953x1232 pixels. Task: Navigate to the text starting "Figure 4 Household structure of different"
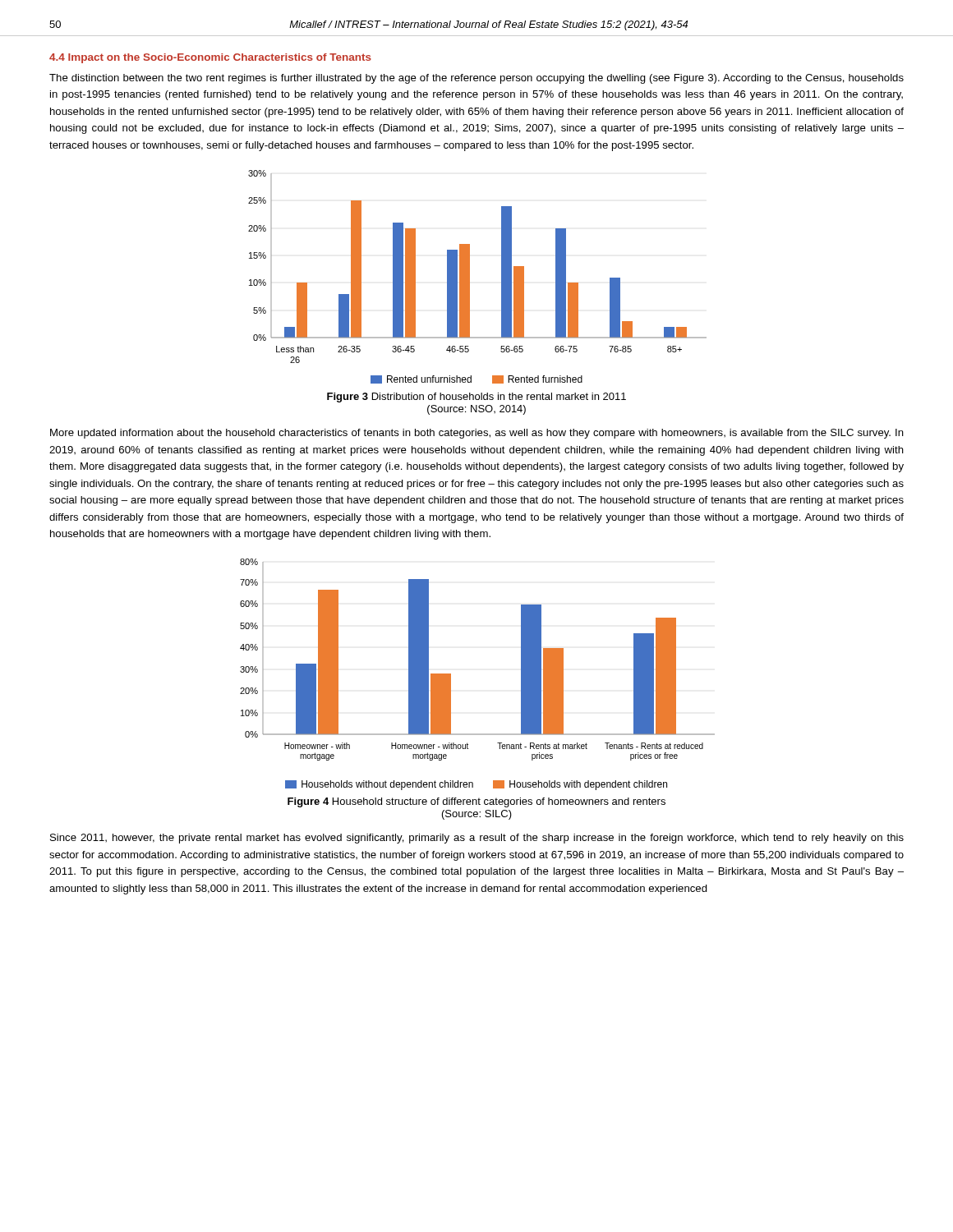476,808
